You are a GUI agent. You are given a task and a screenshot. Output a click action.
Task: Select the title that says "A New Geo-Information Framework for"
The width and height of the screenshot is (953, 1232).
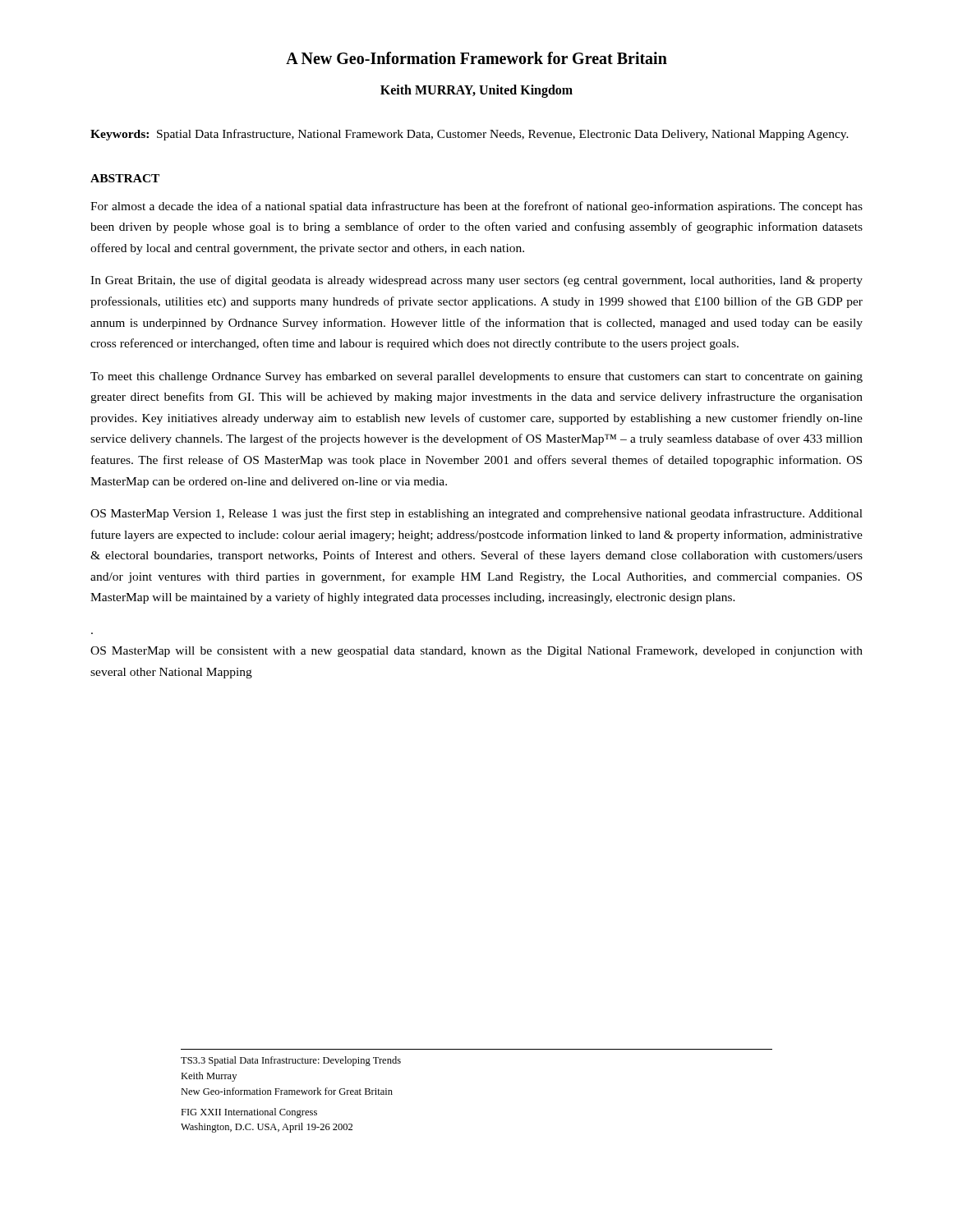(x=476, y=59)
